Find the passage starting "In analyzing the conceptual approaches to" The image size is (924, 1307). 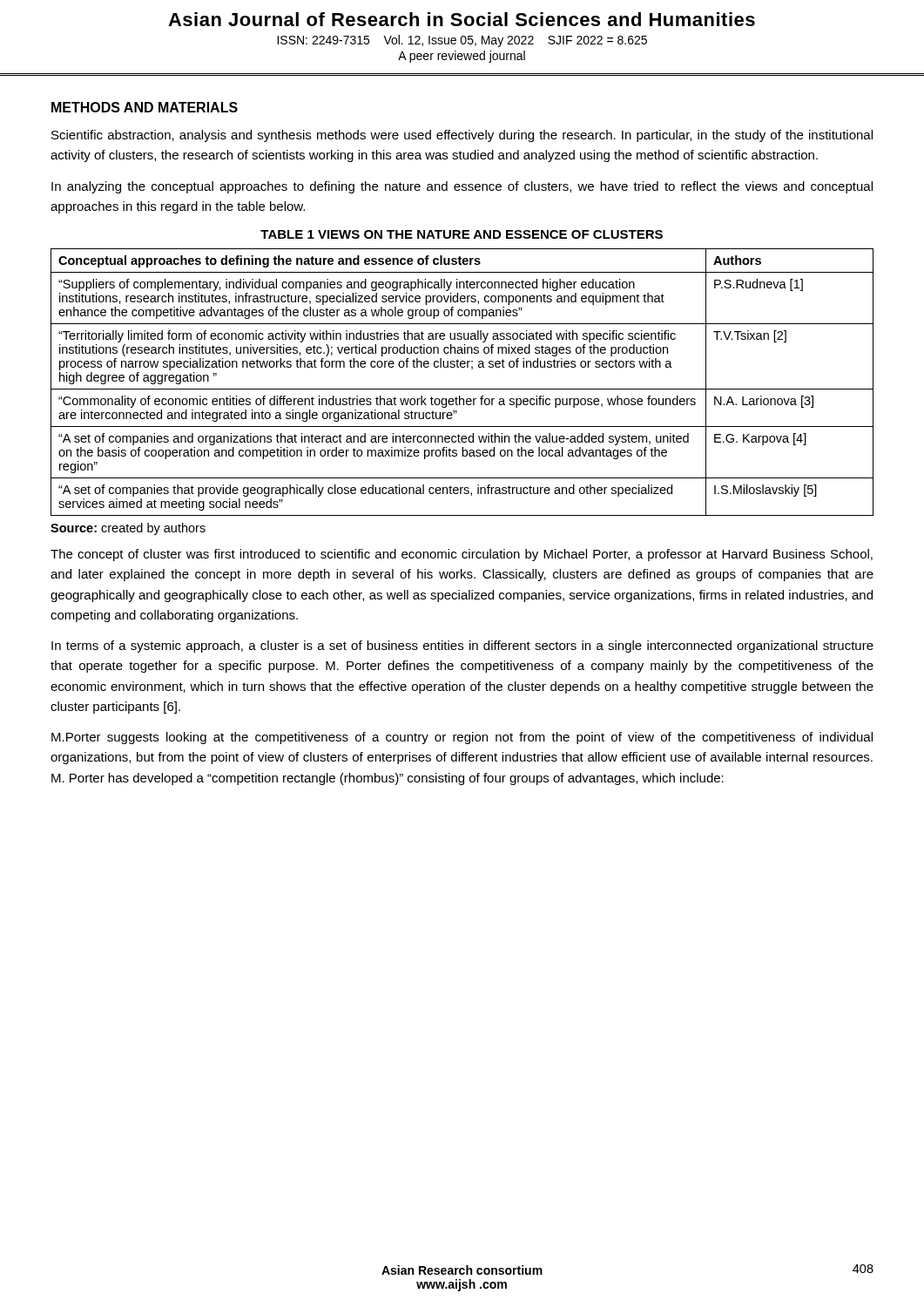pos(462,196)
